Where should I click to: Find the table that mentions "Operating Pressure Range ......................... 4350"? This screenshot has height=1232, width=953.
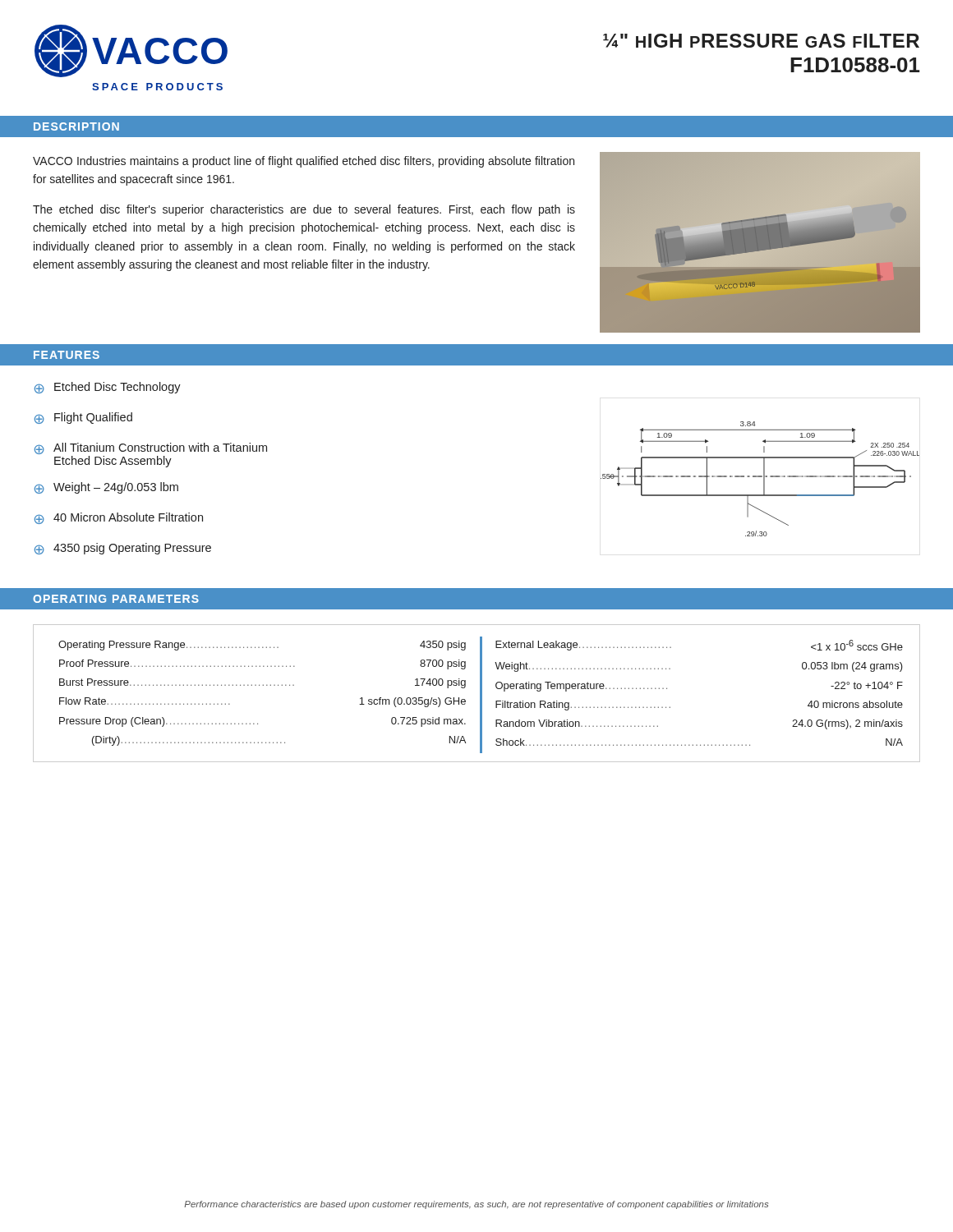(x=476, y=693)
